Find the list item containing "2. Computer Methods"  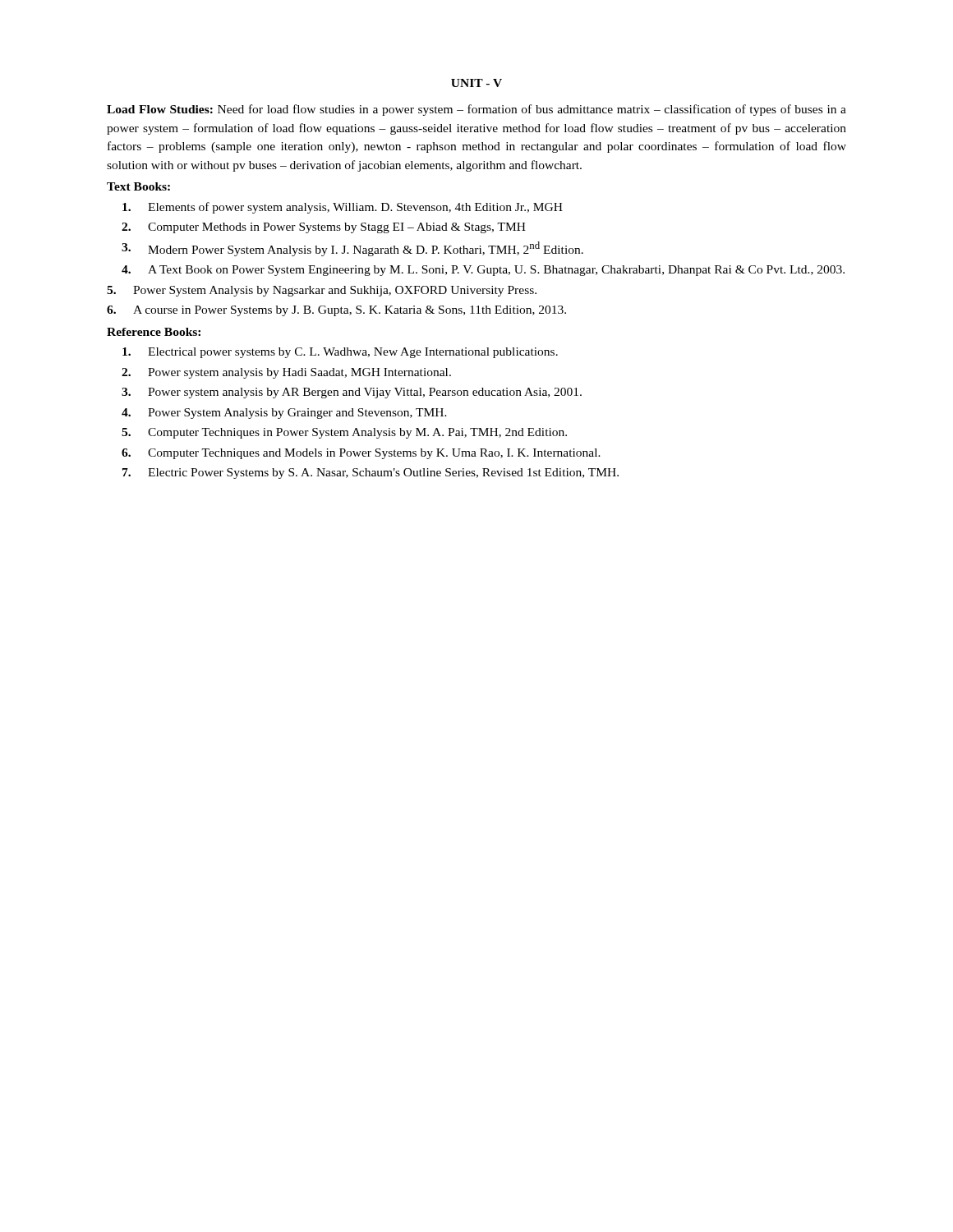coord(484,227)
